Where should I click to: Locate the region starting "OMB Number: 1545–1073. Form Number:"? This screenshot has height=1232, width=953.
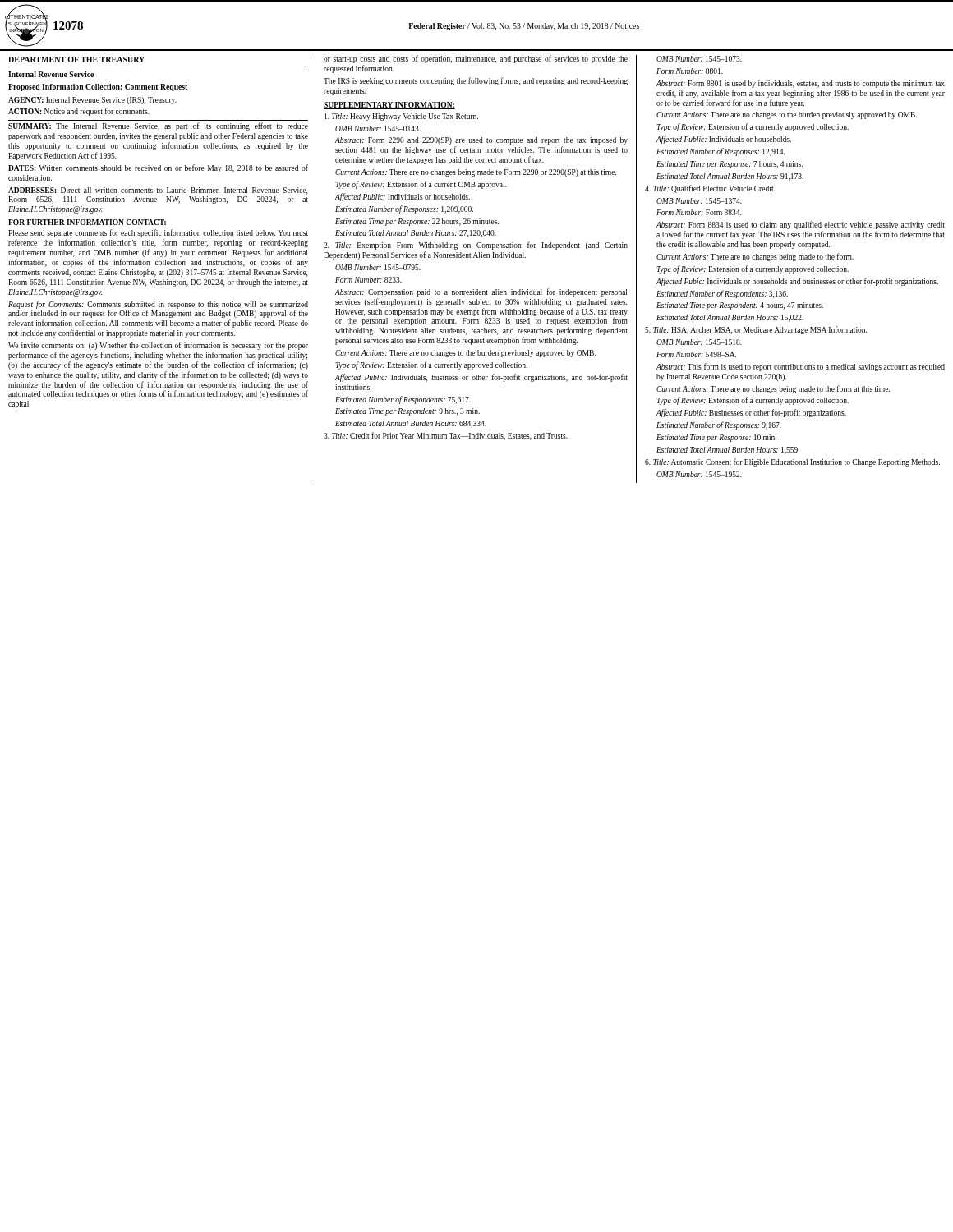801,119
